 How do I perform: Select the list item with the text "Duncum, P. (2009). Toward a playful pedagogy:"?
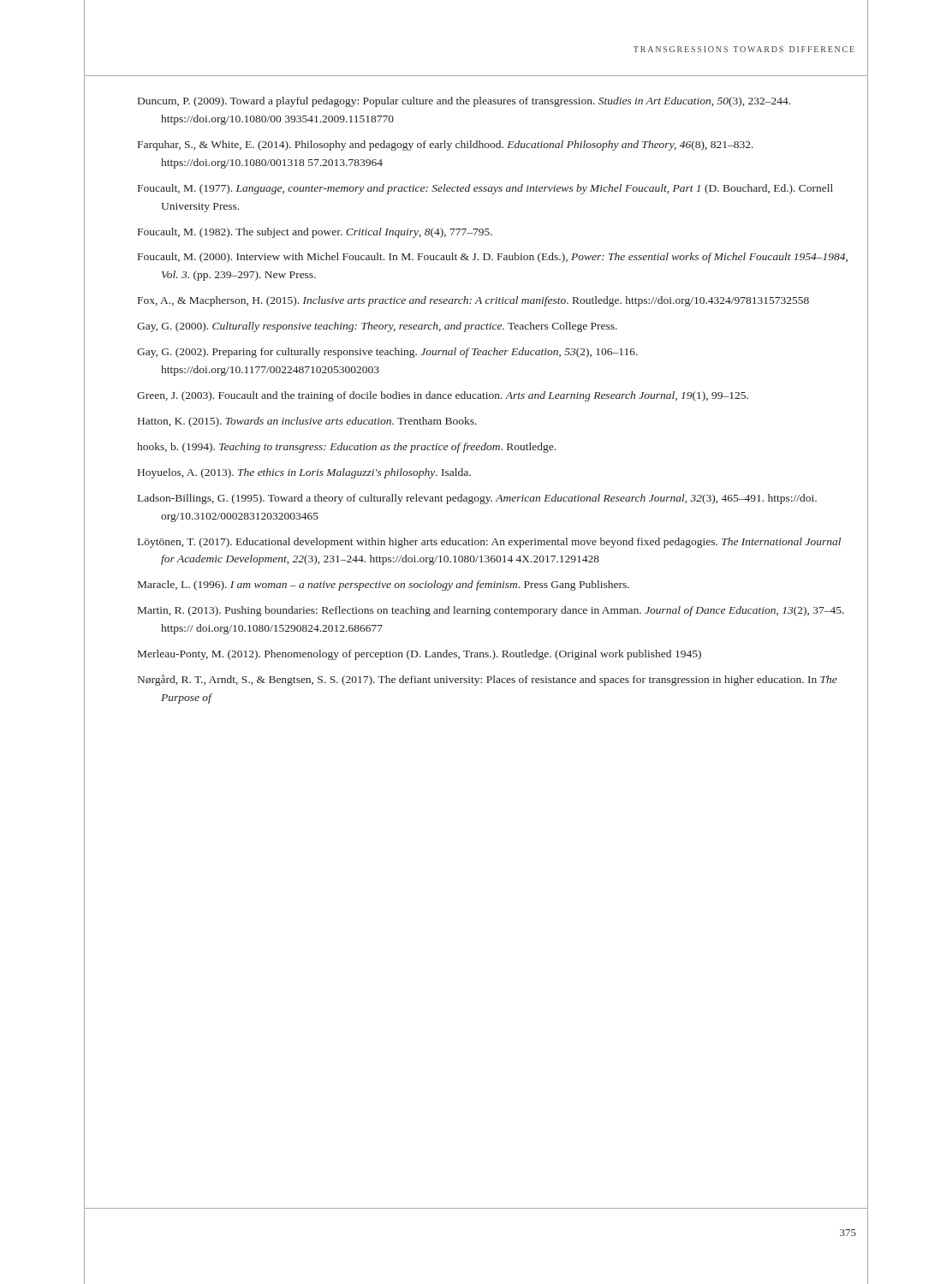[x=464, y=110]
